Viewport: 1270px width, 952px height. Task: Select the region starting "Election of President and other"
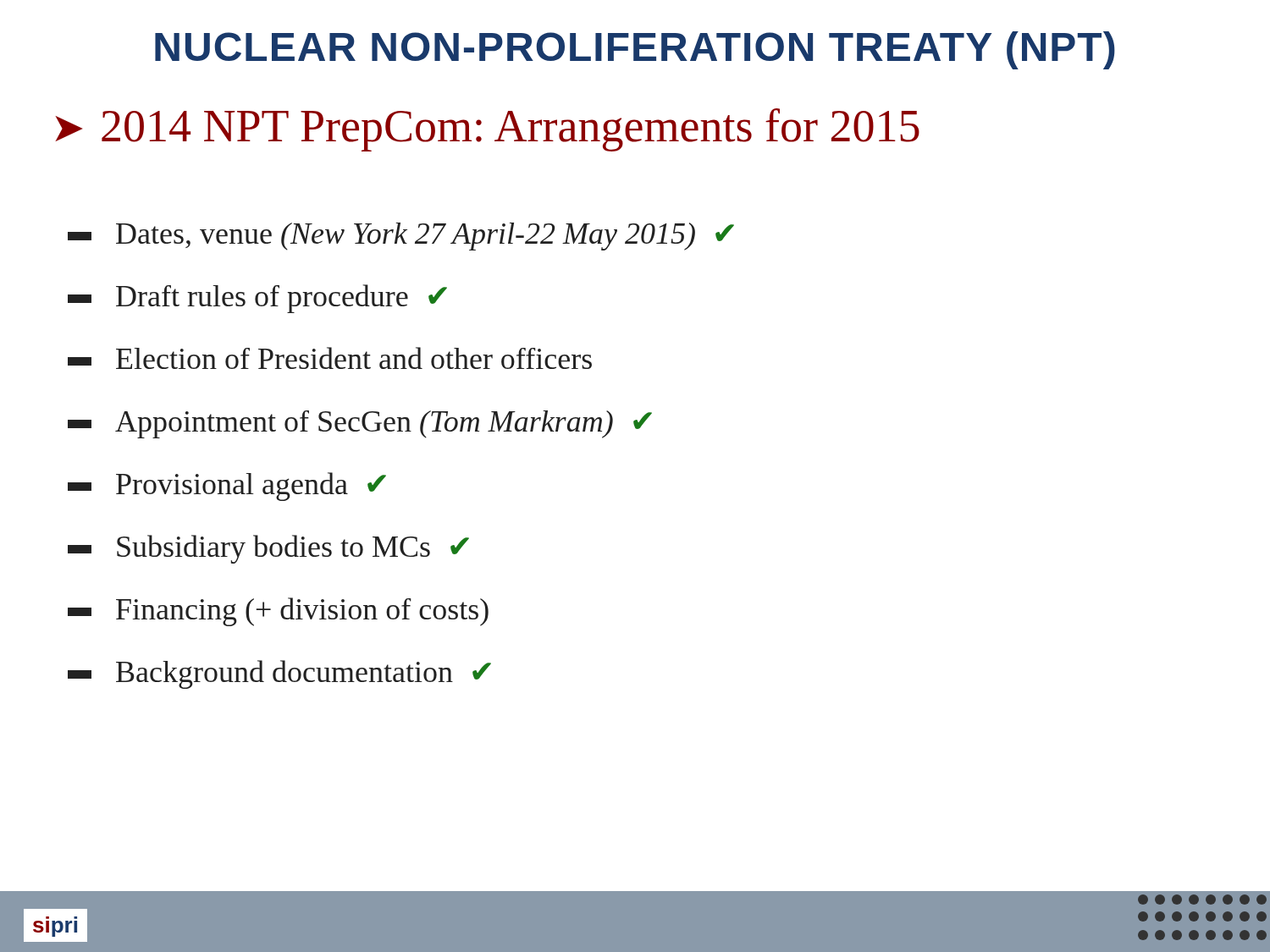click(330, 358)
